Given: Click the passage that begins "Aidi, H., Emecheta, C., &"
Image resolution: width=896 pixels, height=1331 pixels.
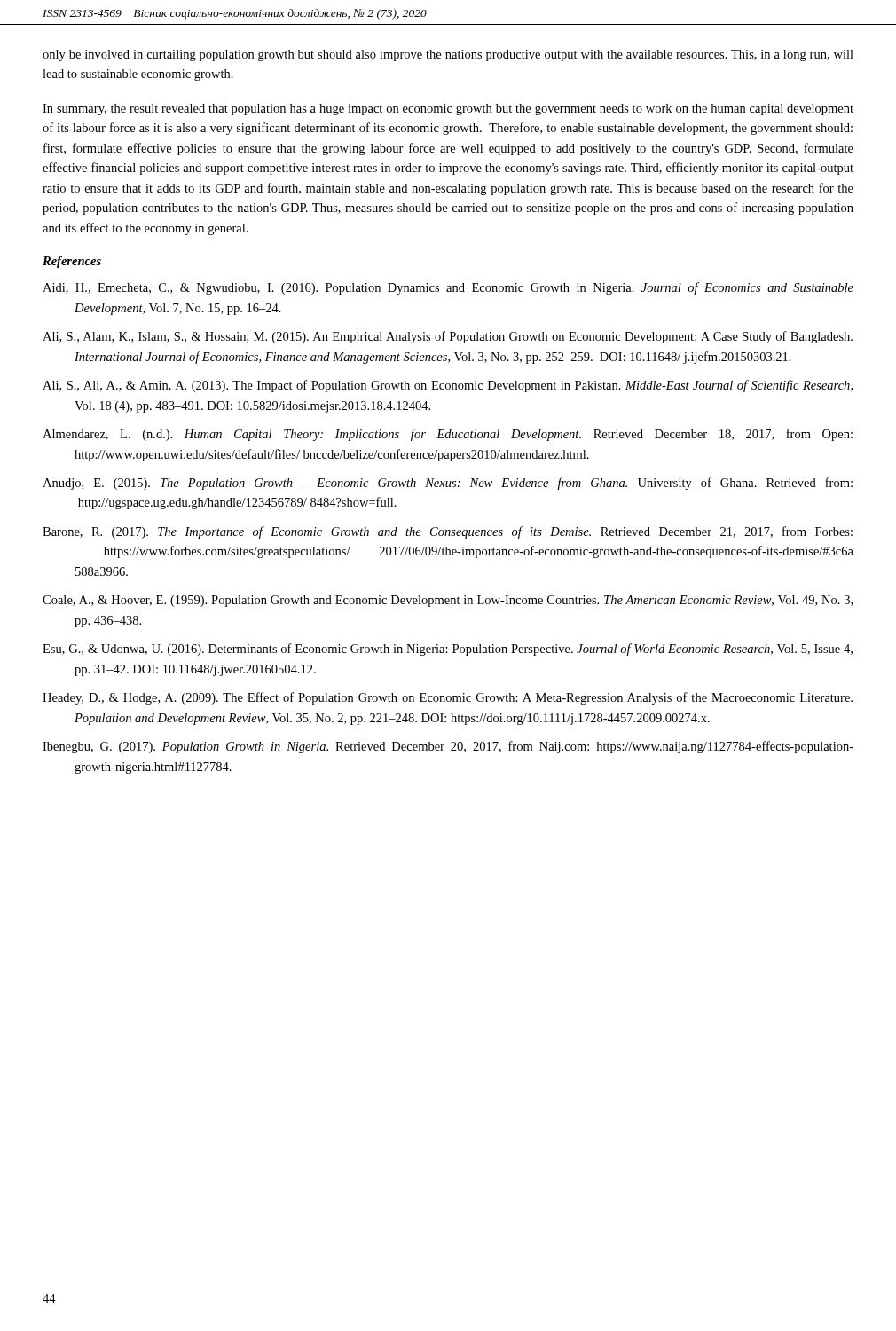Looking at the screenshot, I should [x=448, y=298].
